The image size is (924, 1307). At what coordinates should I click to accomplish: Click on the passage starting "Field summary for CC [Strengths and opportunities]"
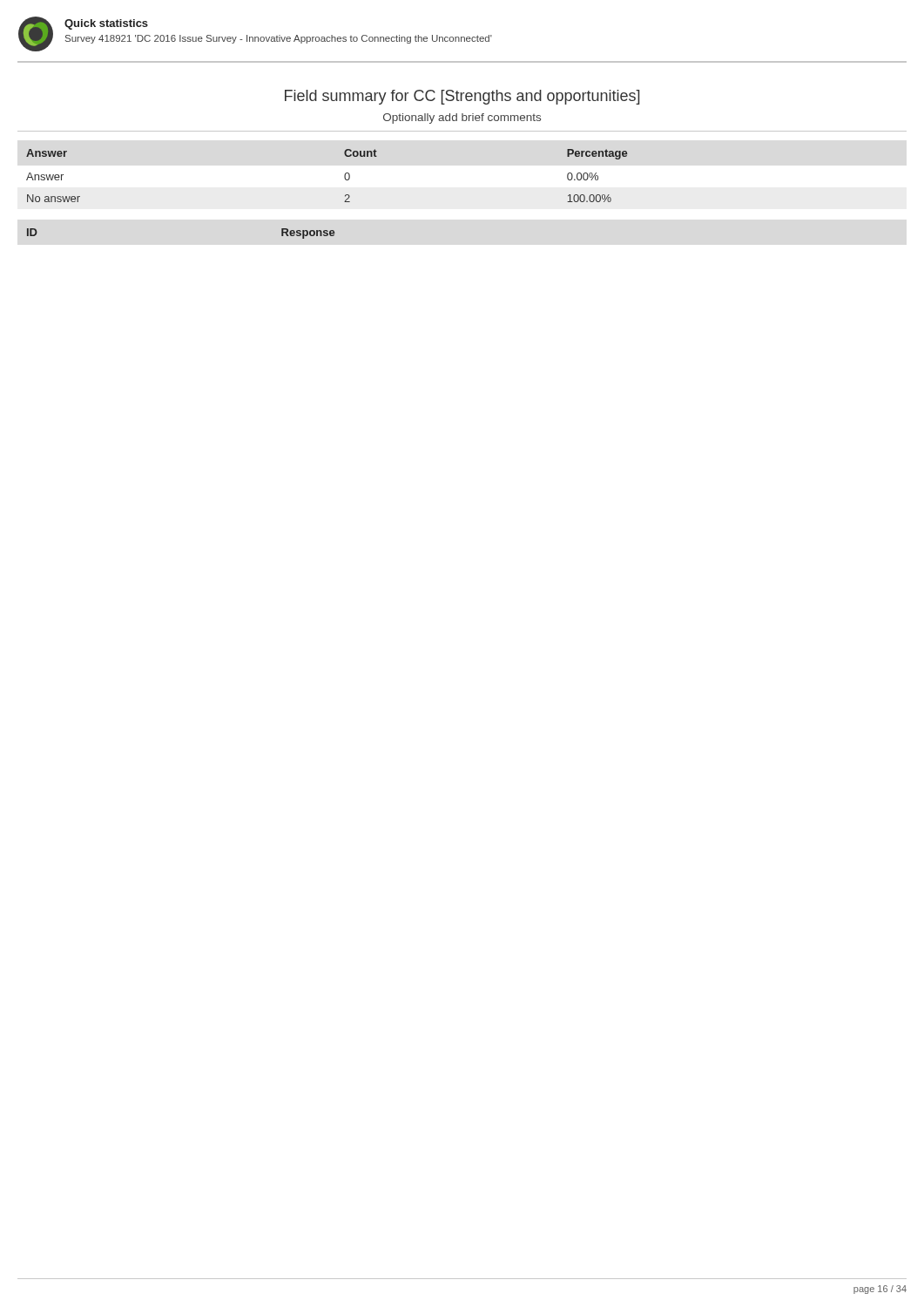462,96
